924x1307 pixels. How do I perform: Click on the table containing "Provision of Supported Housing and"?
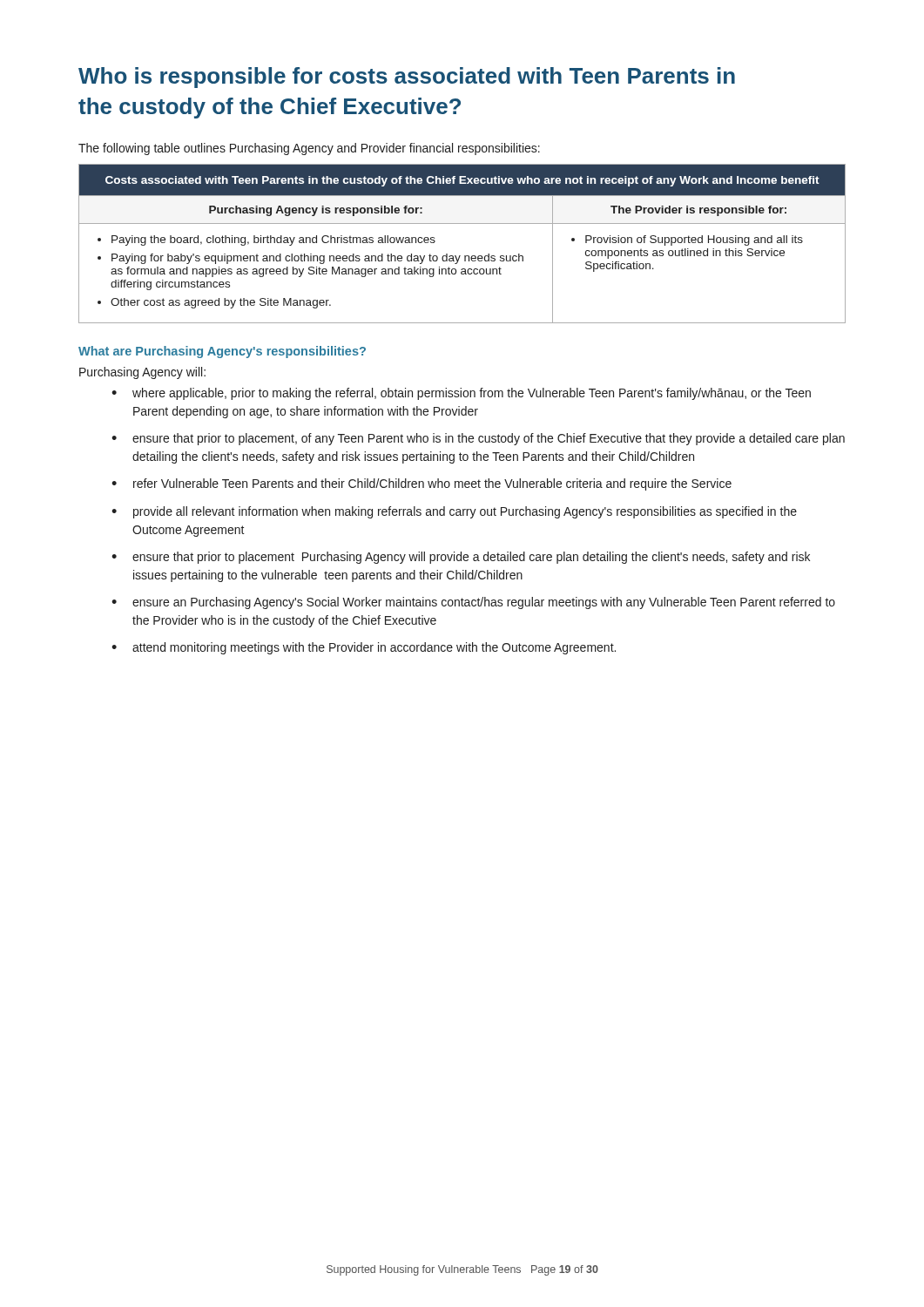[x=462, y=244]
